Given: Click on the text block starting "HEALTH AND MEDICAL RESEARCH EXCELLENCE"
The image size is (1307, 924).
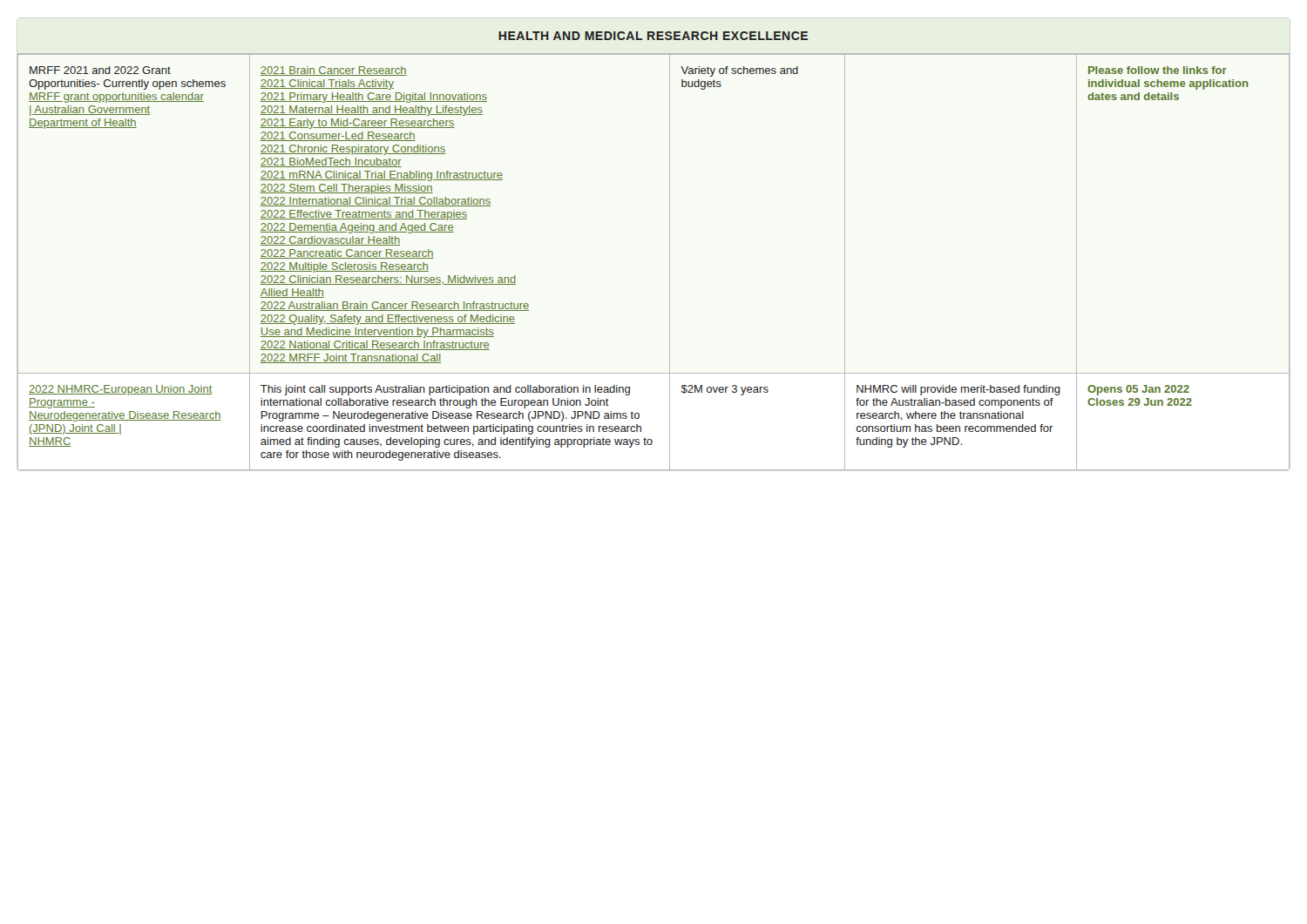Looking at the screenshot, I should click(654, 36).
